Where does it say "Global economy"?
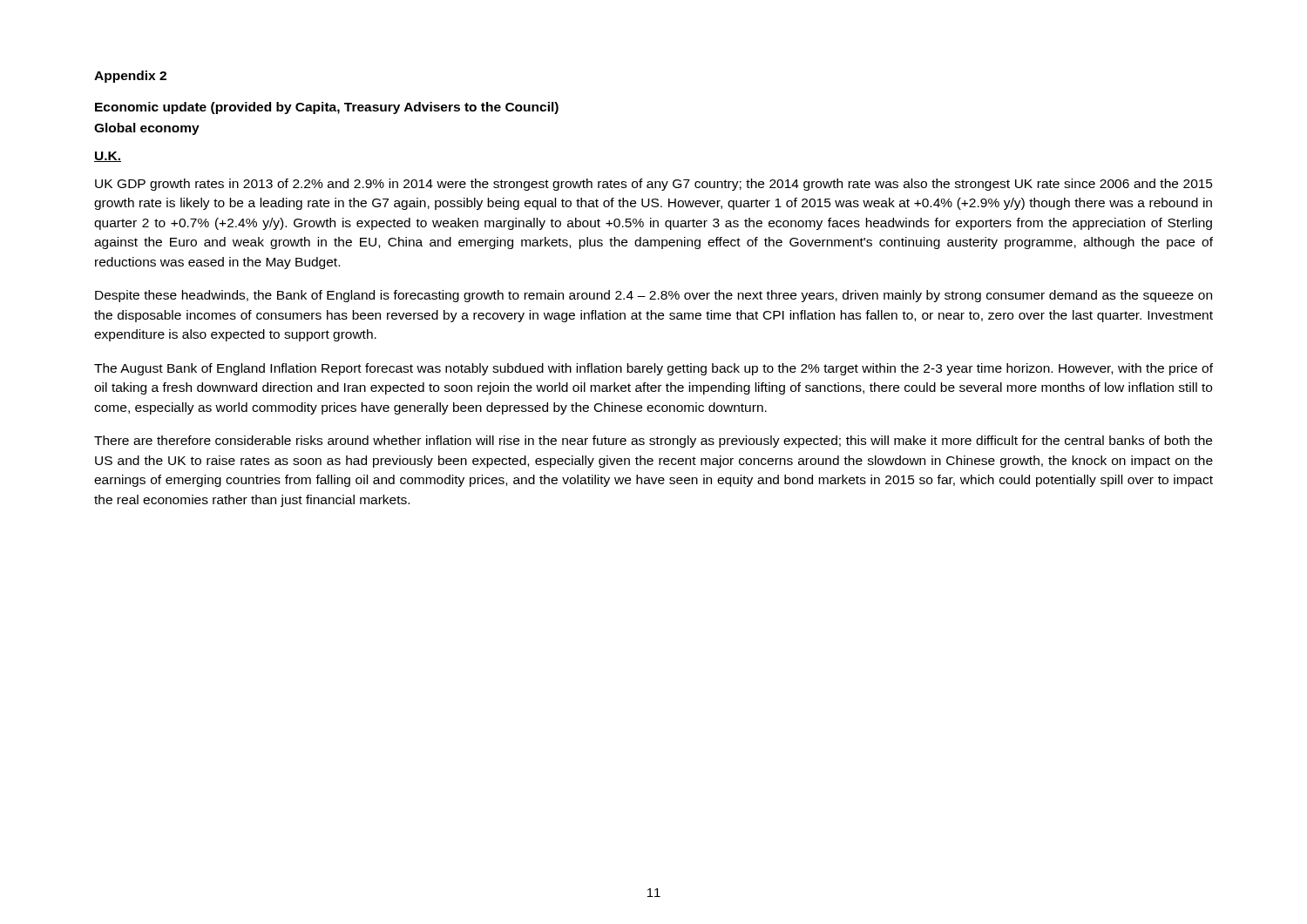This screenshot has height=924, width=1307. coord(147,128)
